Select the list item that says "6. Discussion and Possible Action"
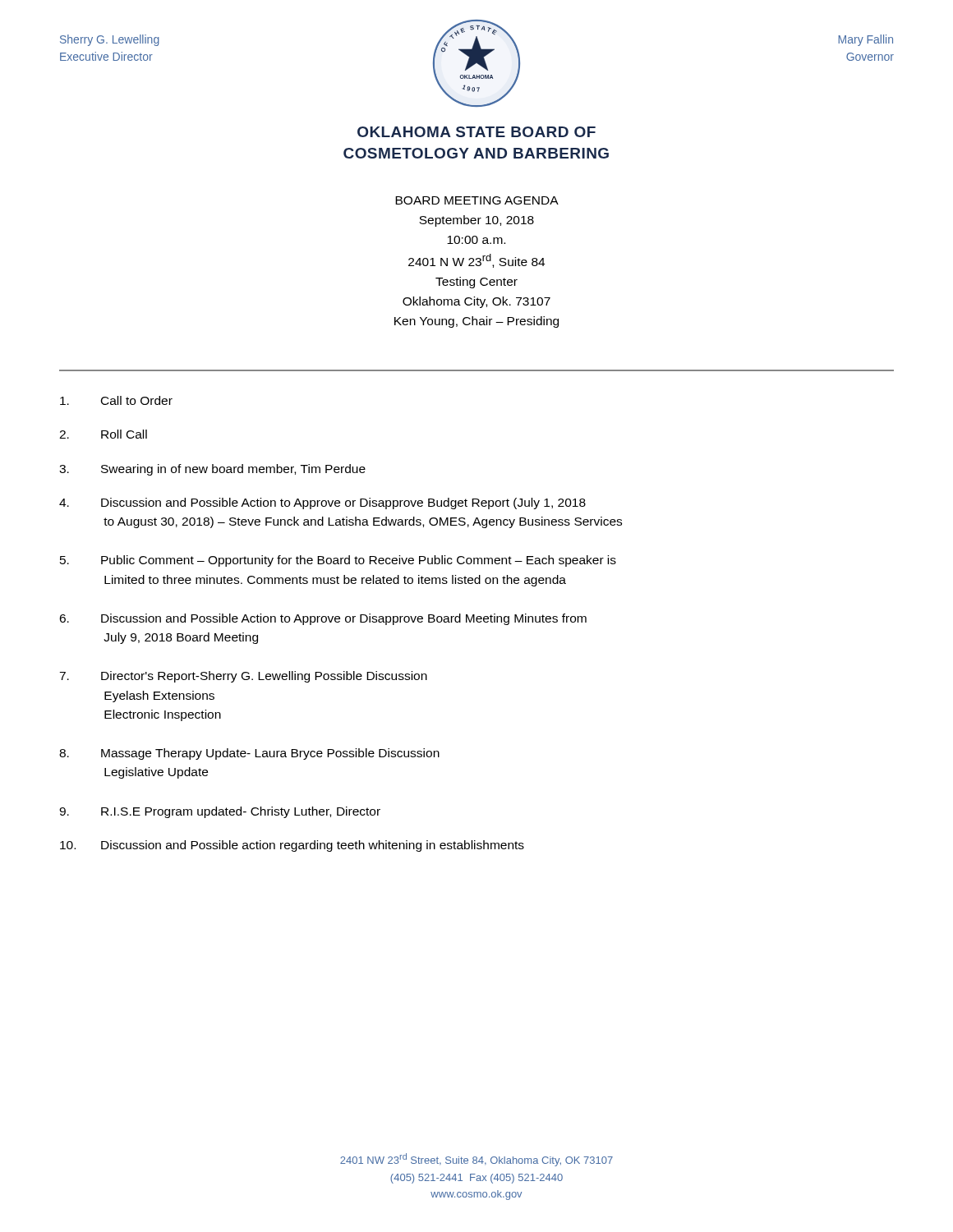This screenshot has width=953, height=1232. click(476, 627)
